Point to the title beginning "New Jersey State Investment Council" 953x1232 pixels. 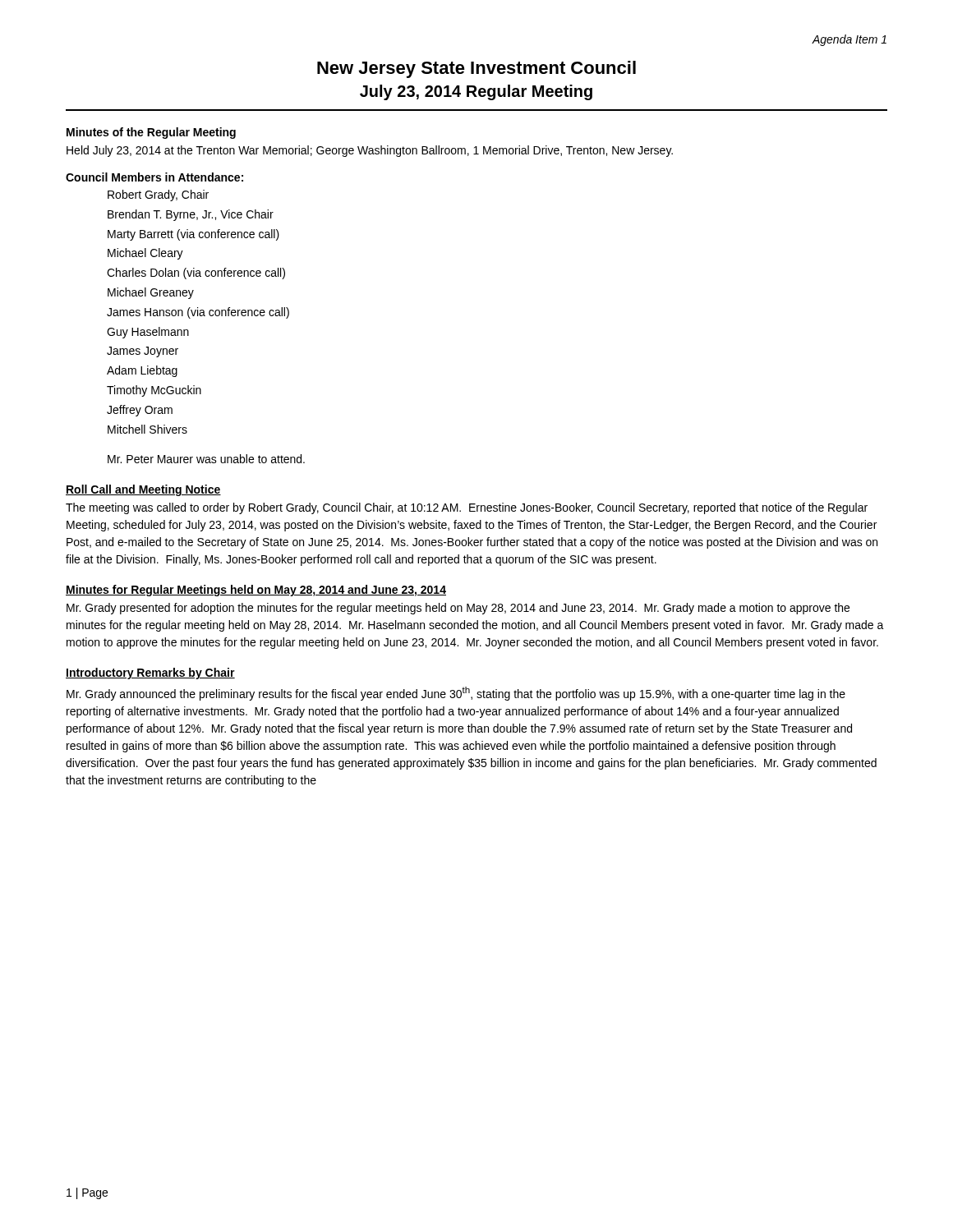coord(476,79)
